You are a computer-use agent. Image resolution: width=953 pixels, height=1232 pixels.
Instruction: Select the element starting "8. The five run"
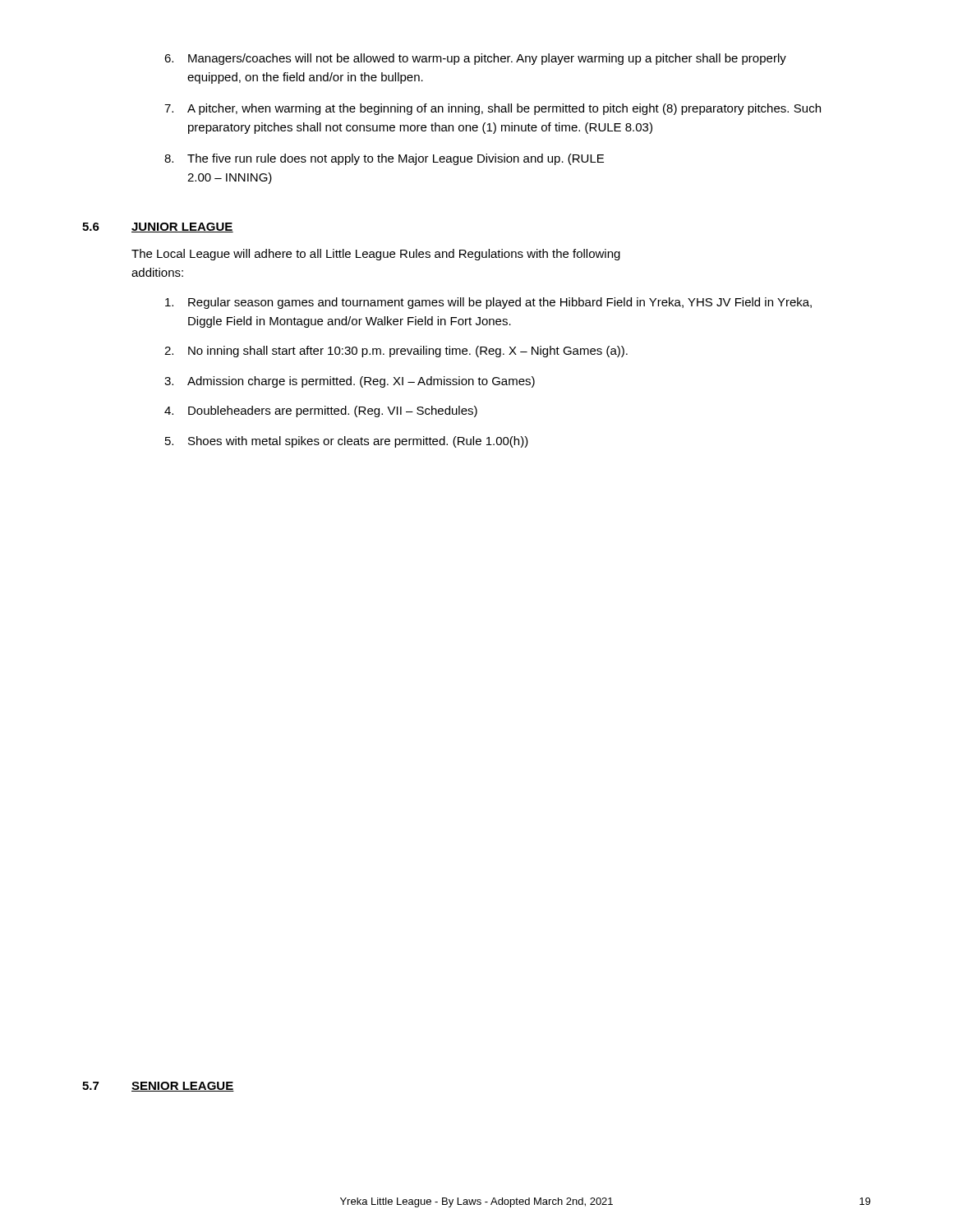coord(493,168)
